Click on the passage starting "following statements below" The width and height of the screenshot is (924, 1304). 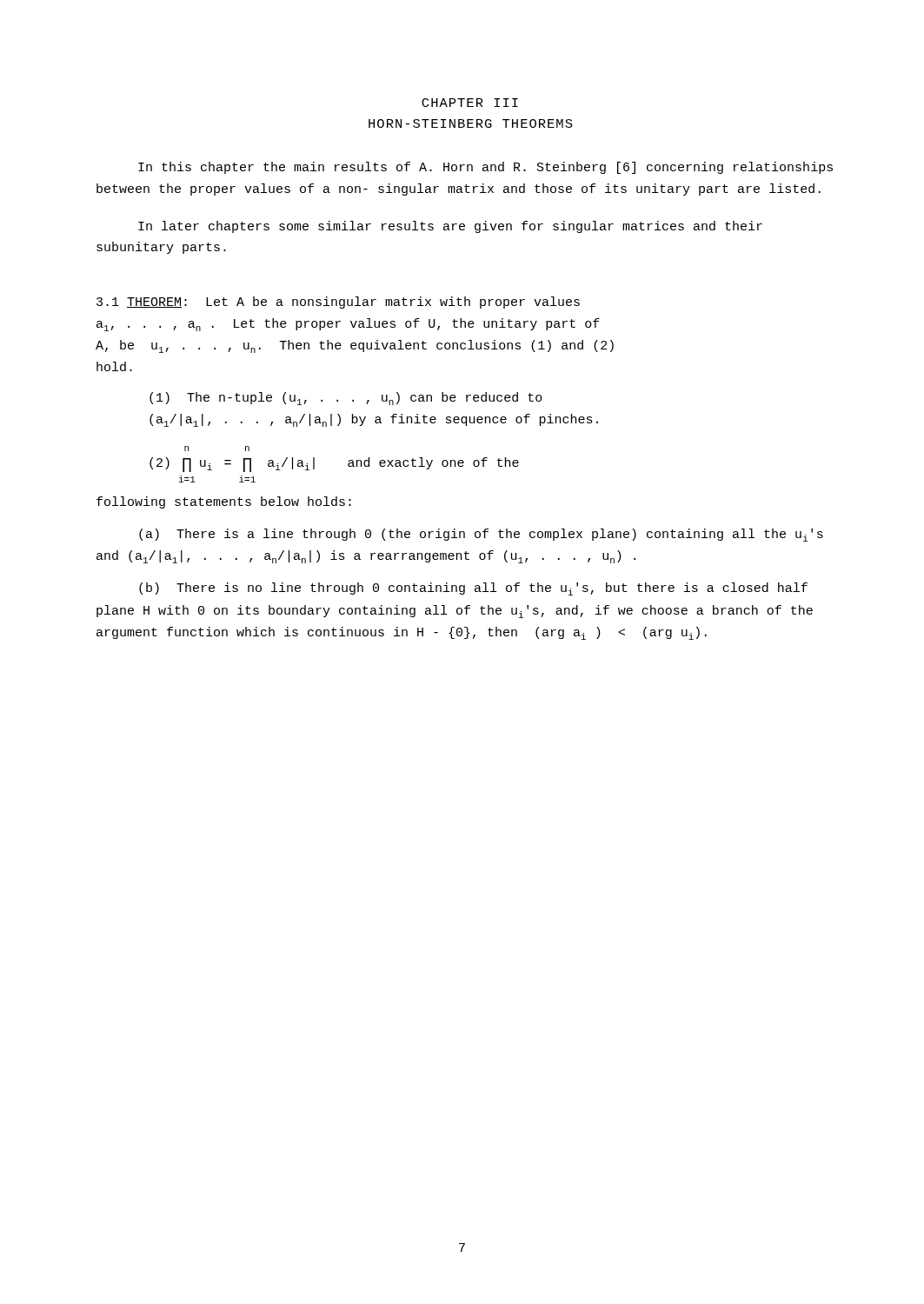click(x=225, y=503)
